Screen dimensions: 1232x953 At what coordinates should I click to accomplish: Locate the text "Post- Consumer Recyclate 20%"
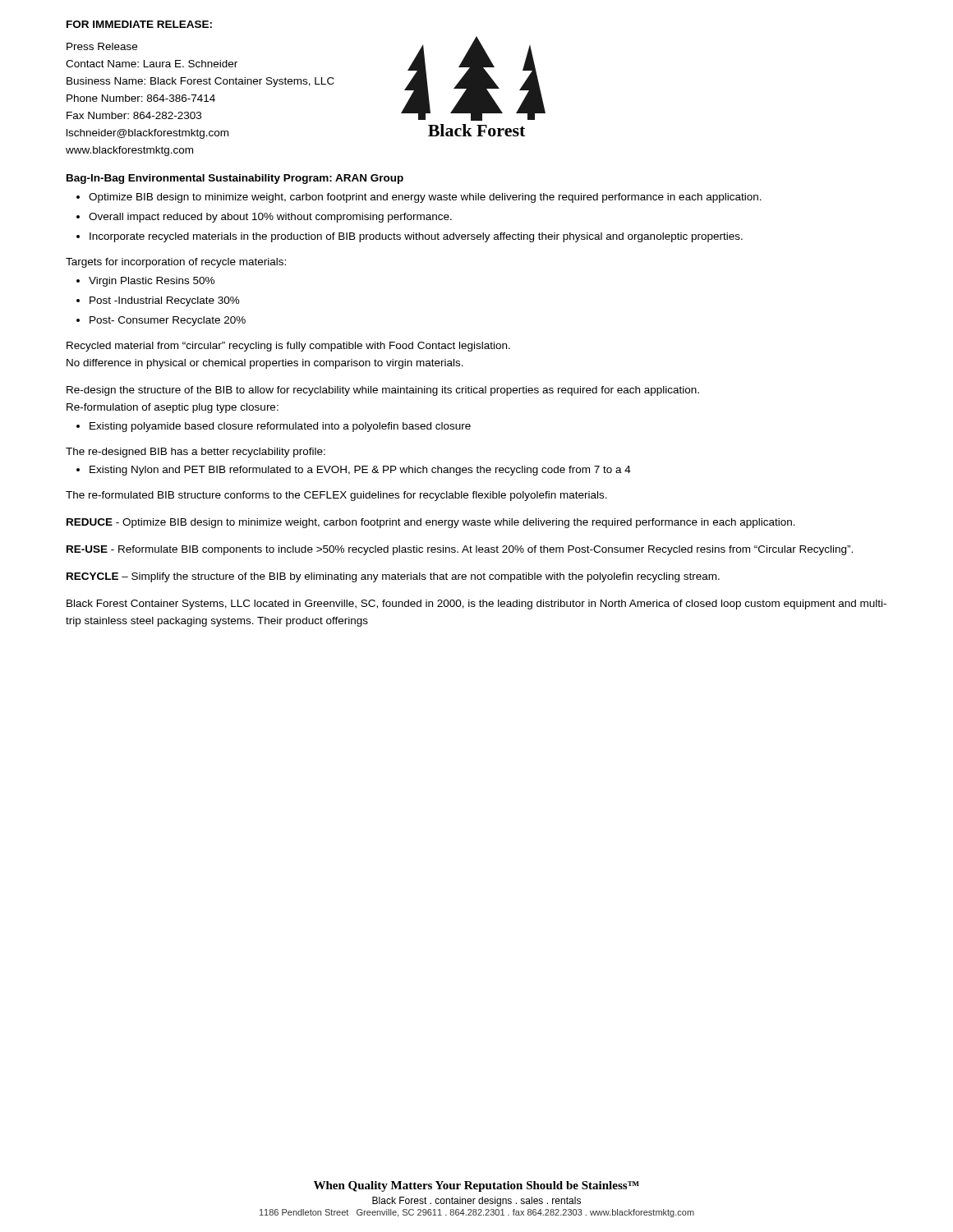(167, 320)
